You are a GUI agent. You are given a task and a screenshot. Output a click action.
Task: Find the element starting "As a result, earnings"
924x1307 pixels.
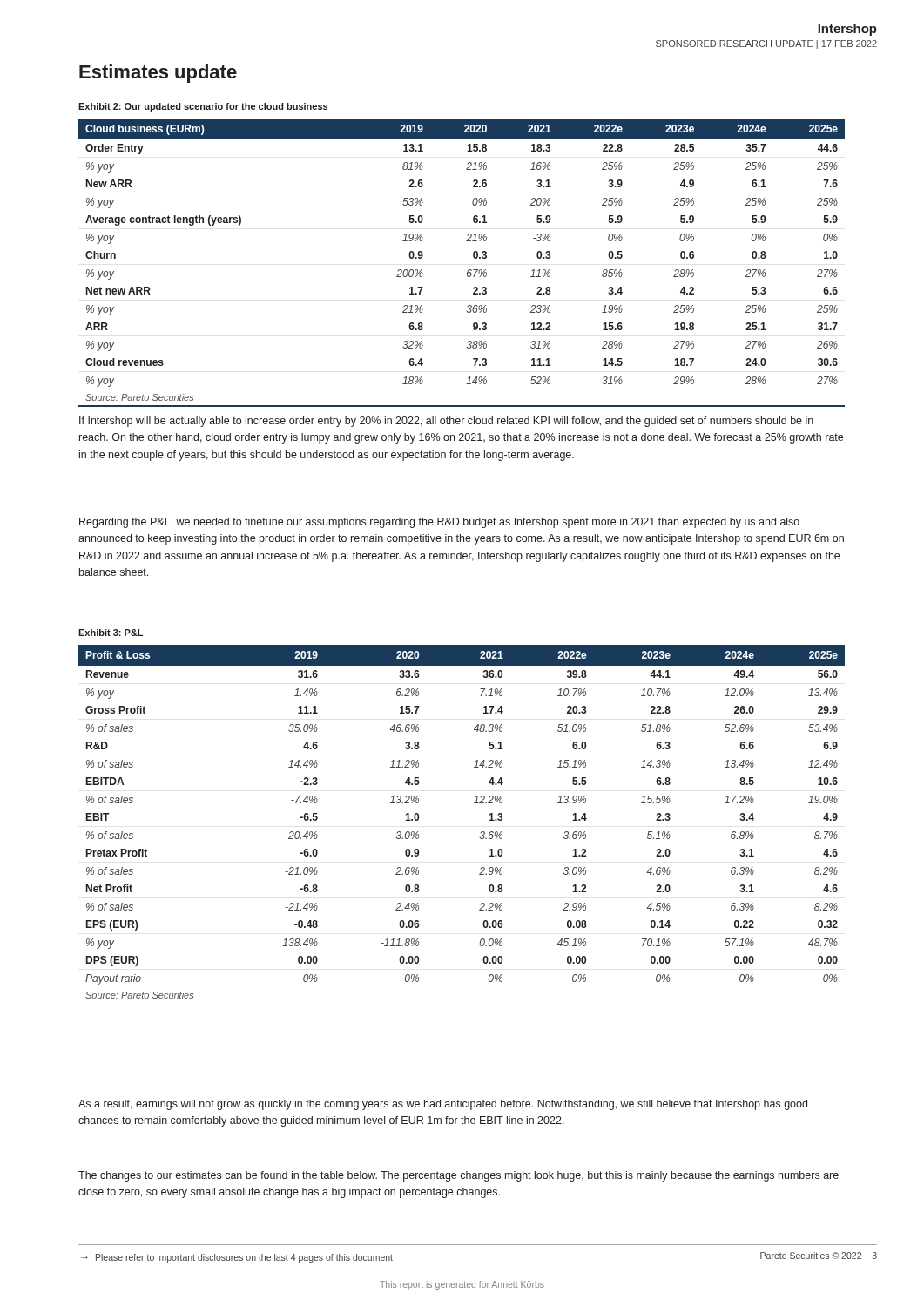[443, 1112]
